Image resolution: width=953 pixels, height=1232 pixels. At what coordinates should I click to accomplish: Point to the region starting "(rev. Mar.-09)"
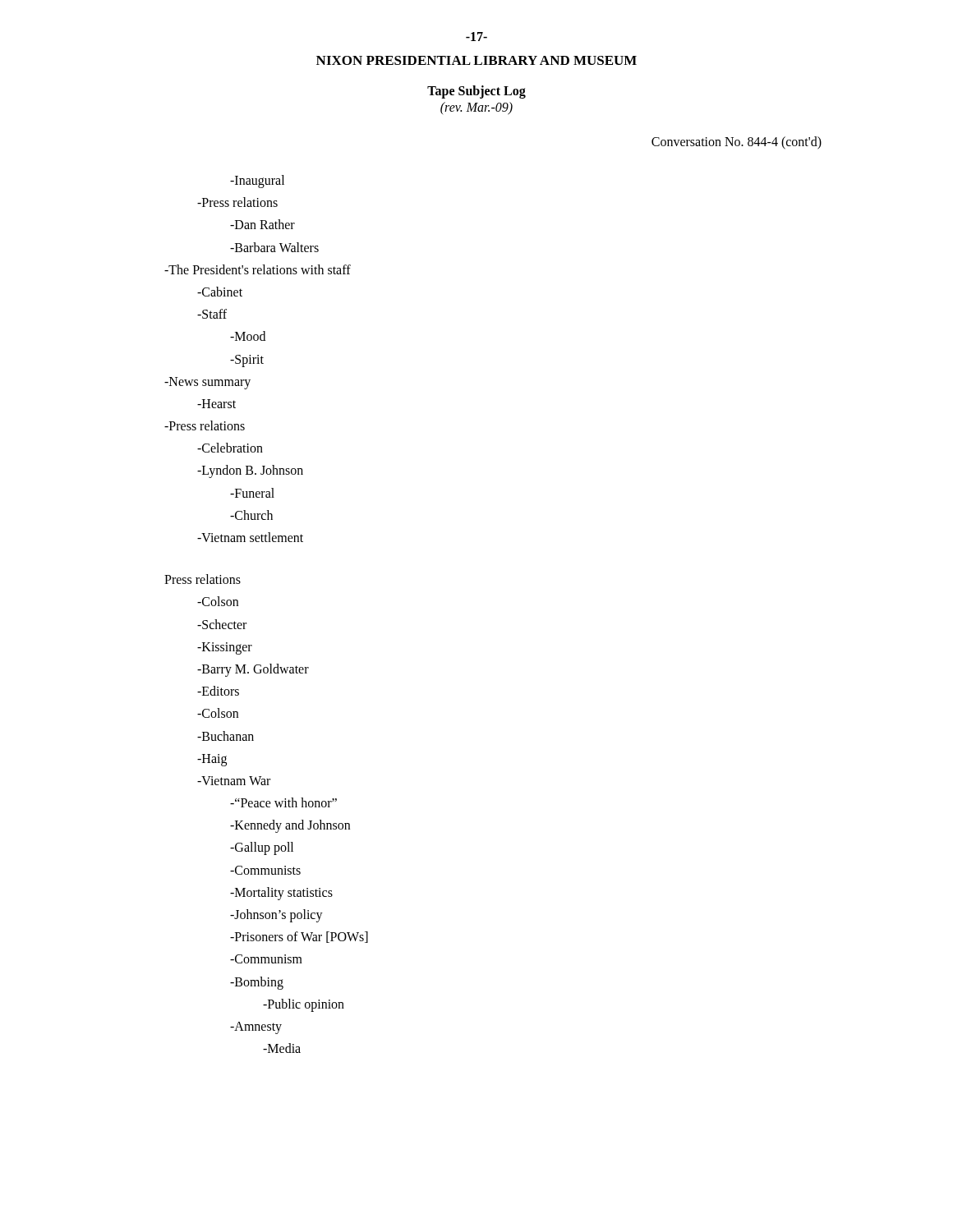476,107
